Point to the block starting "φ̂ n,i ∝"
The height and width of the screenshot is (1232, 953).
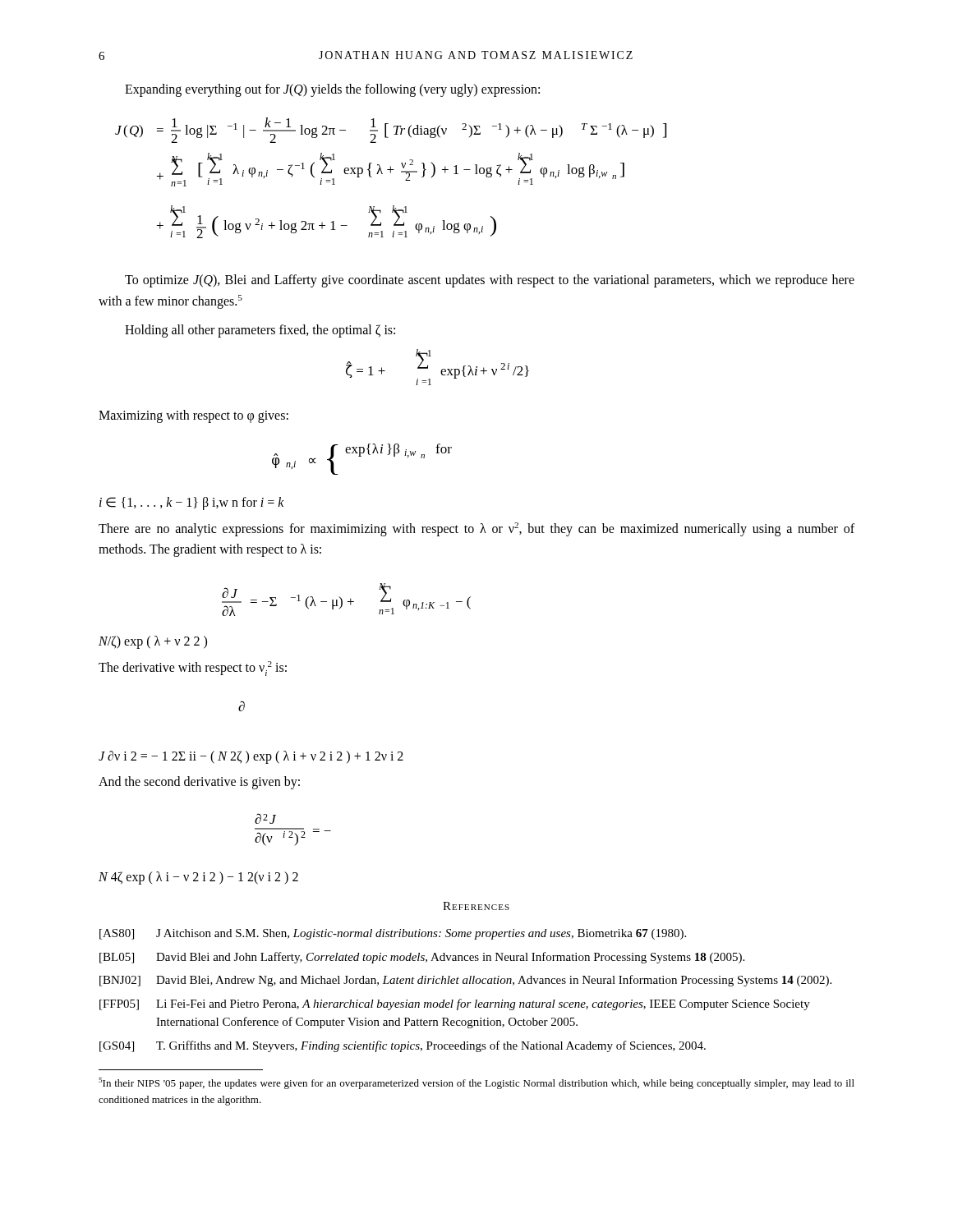pyautogui.click(x=362, y=459)
